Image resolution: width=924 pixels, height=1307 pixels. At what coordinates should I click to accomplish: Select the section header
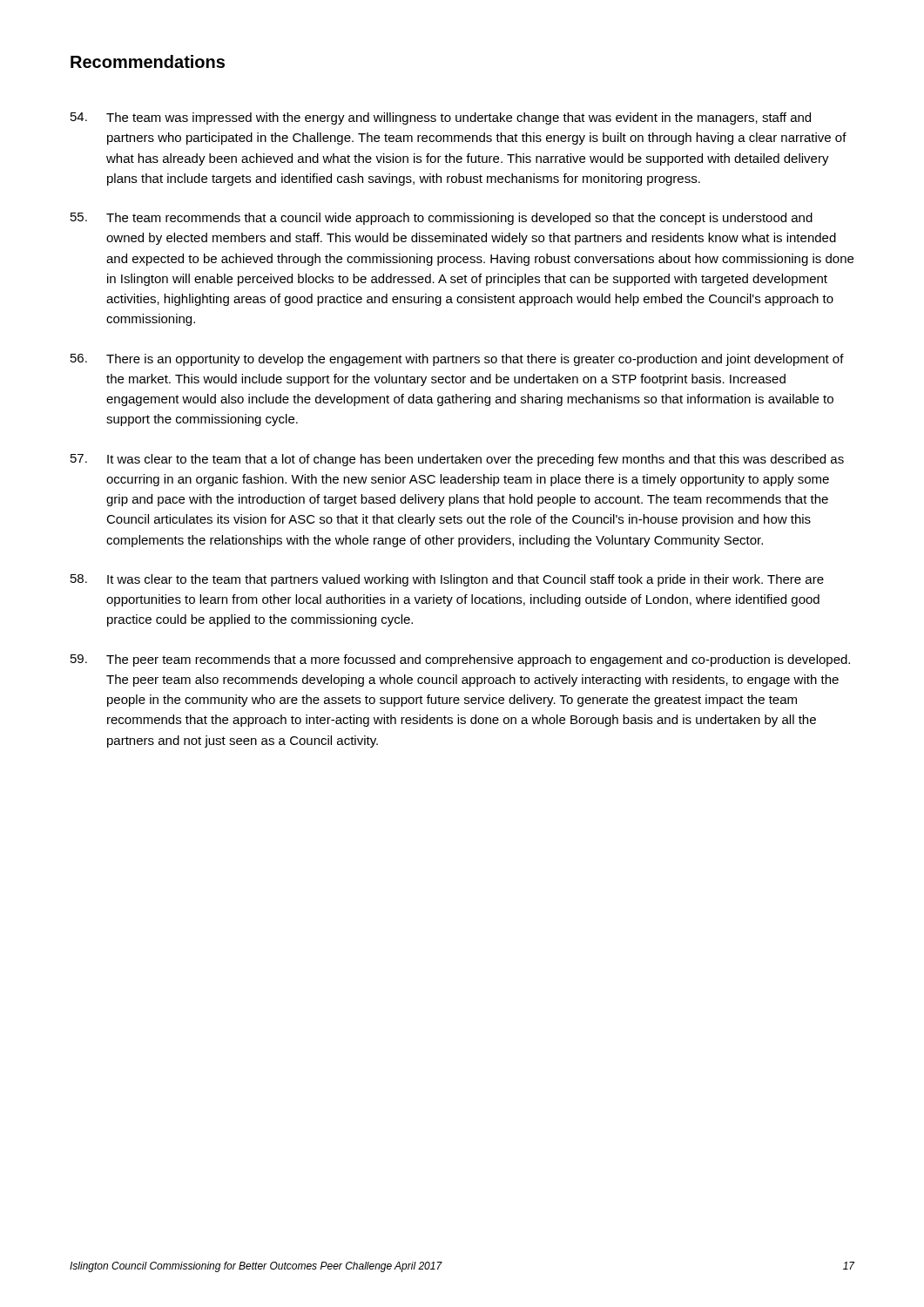click(x=148, y=62)
